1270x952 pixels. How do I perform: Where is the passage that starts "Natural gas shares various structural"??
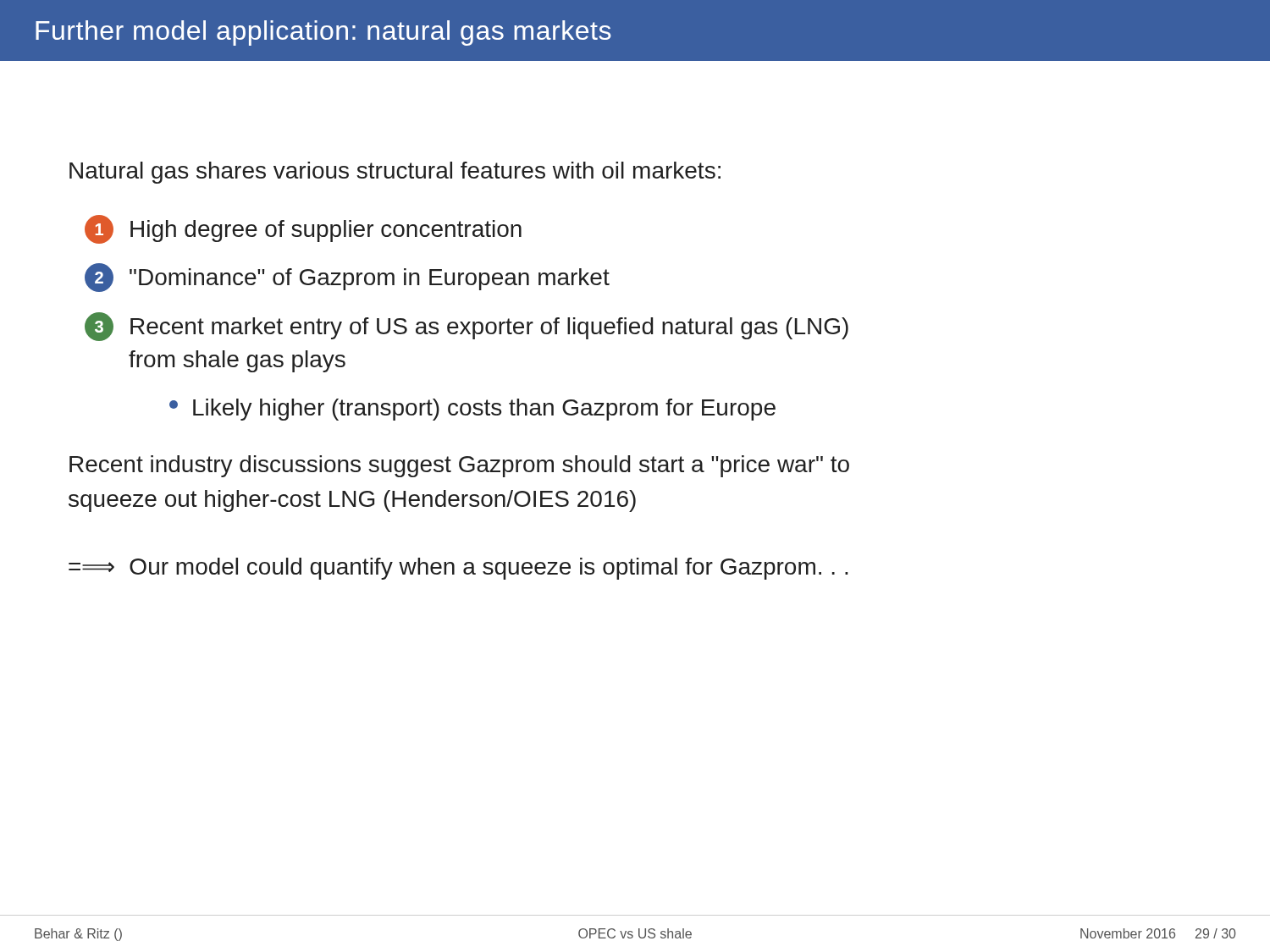pos(635,171)
